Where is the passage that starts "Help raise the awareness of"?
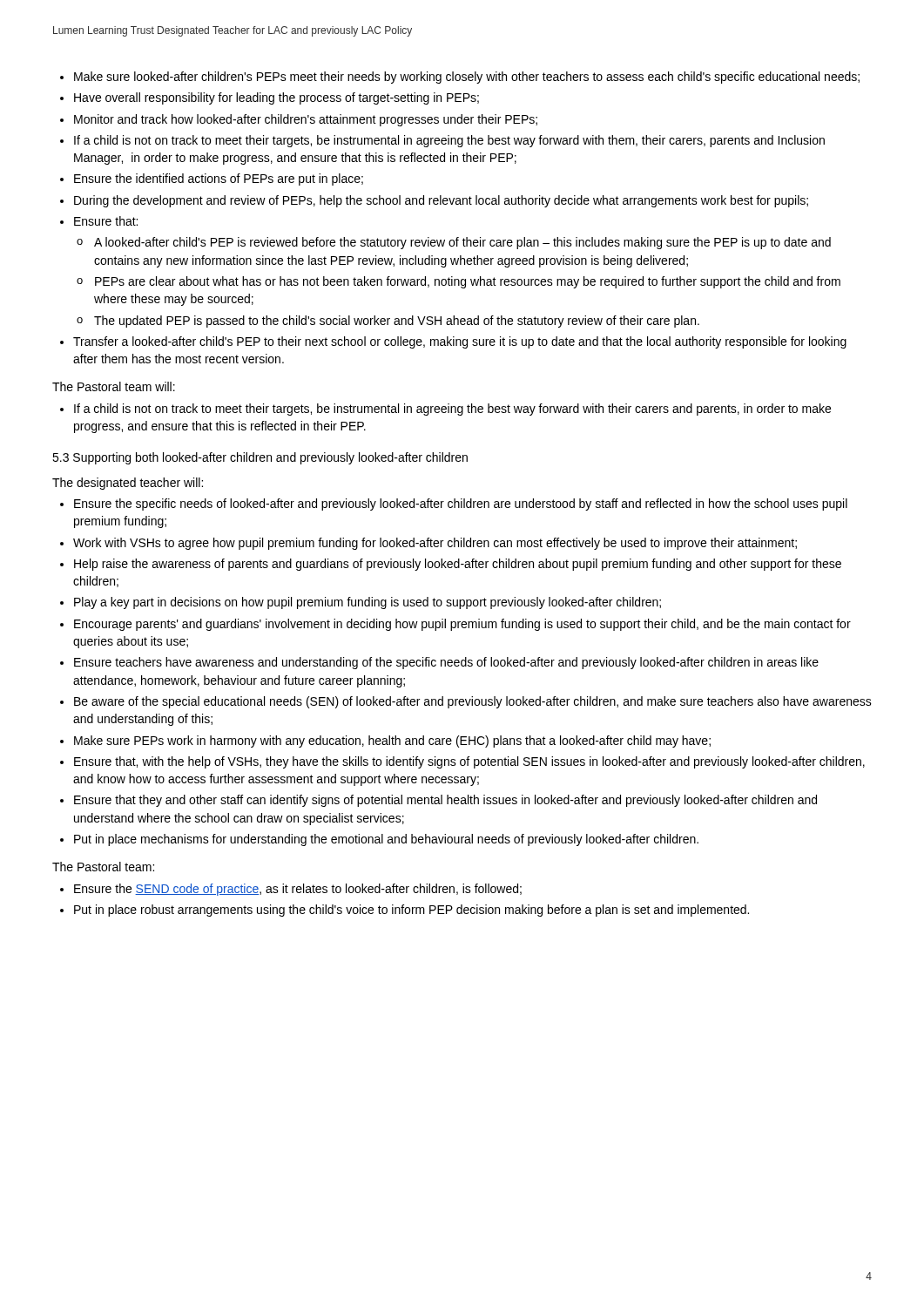The width and height of the screenshot is (924, 1307). point(472,573)
